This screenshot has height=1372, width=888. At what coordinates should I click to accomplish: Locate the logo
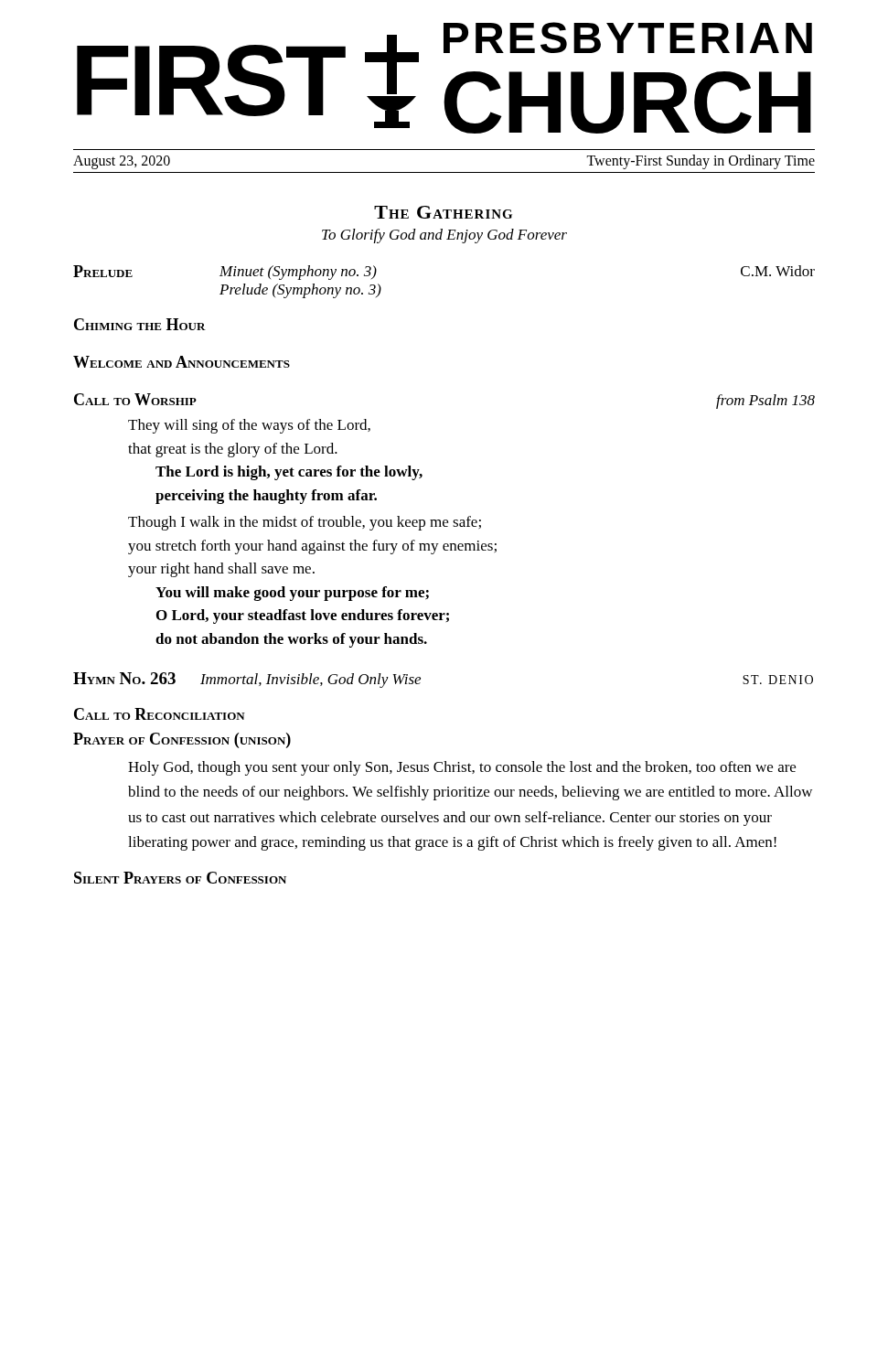click(444, 87)
